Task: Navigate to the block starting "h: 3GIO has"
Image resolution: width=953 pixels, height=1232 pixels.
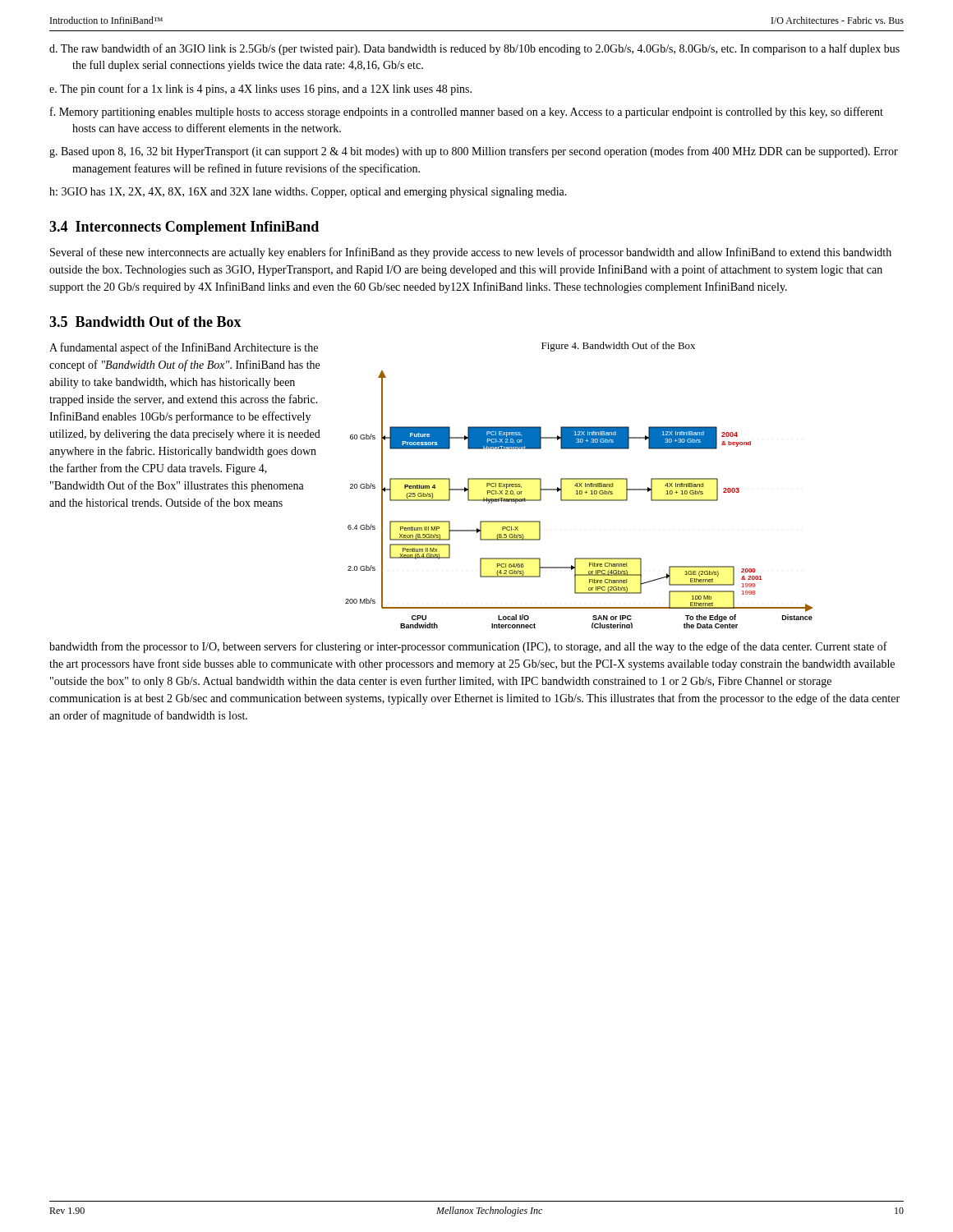Action: 308,192
